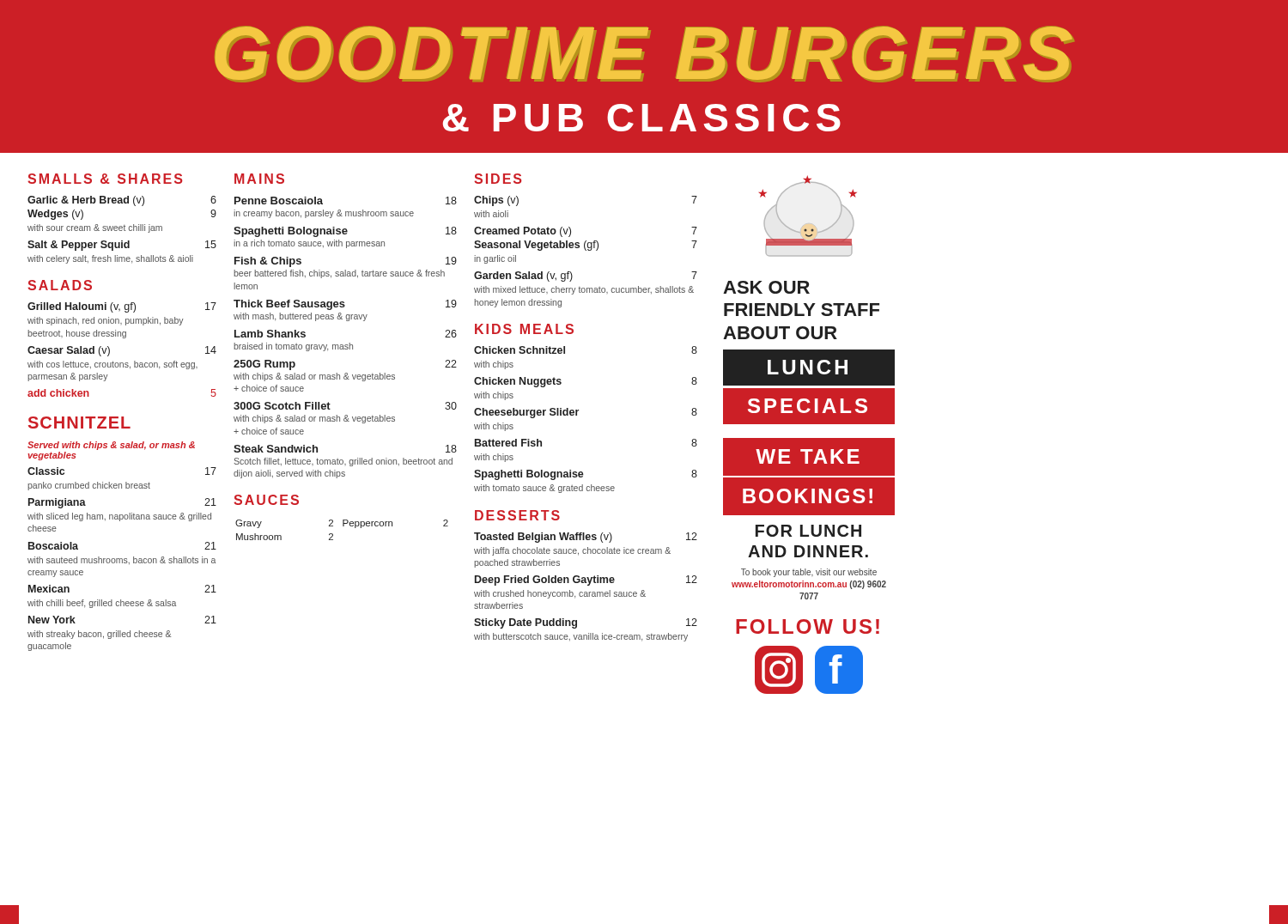The image size is (1288, 924).
Task: Locate the block of text that opens with "Caesar Salad (v) 14 with cos"
Action: pyautogui.click(x=122, y=363)
